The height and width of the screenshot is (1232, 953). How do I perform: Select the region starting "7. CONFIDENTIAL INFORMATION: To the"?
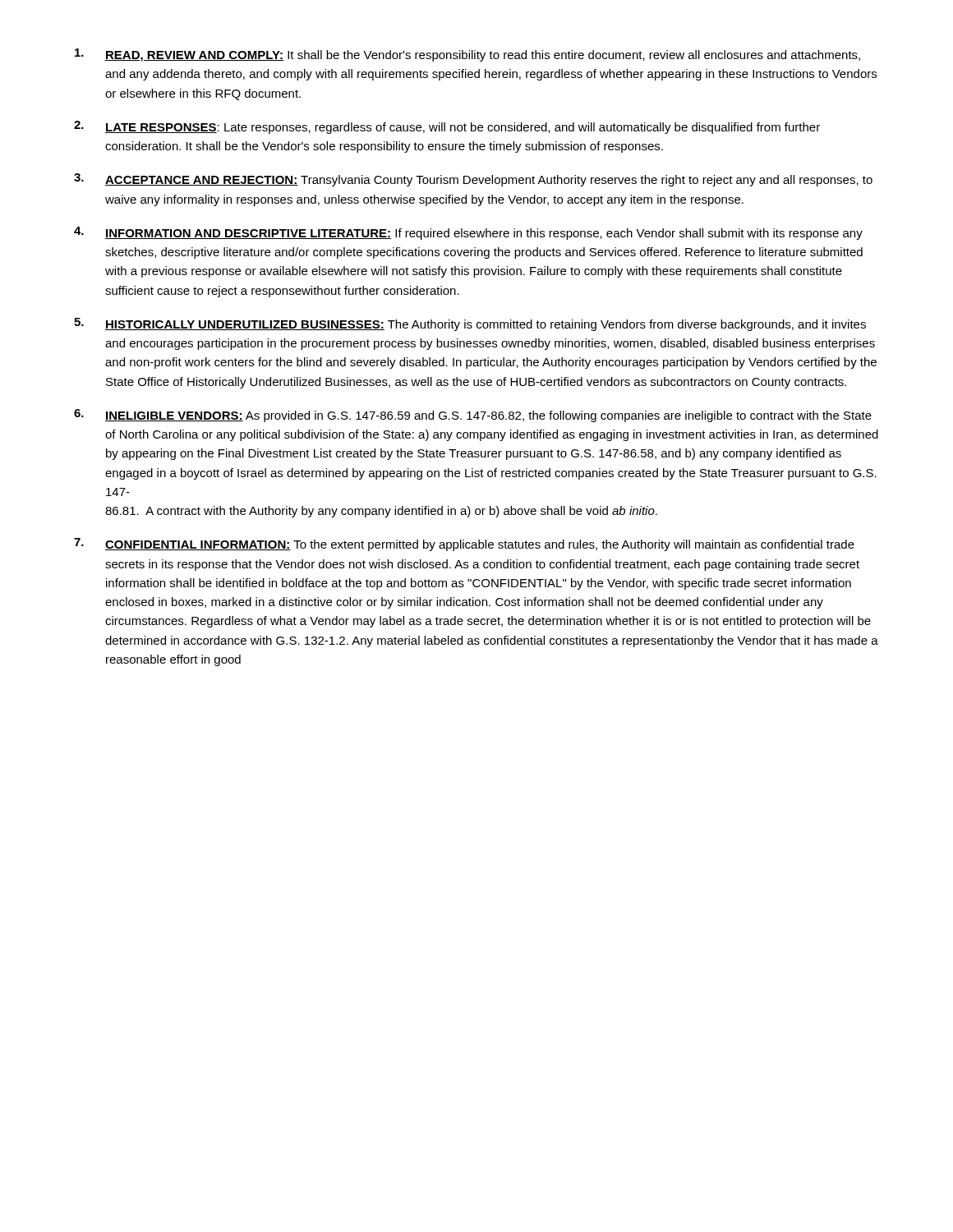pos(476,602)
